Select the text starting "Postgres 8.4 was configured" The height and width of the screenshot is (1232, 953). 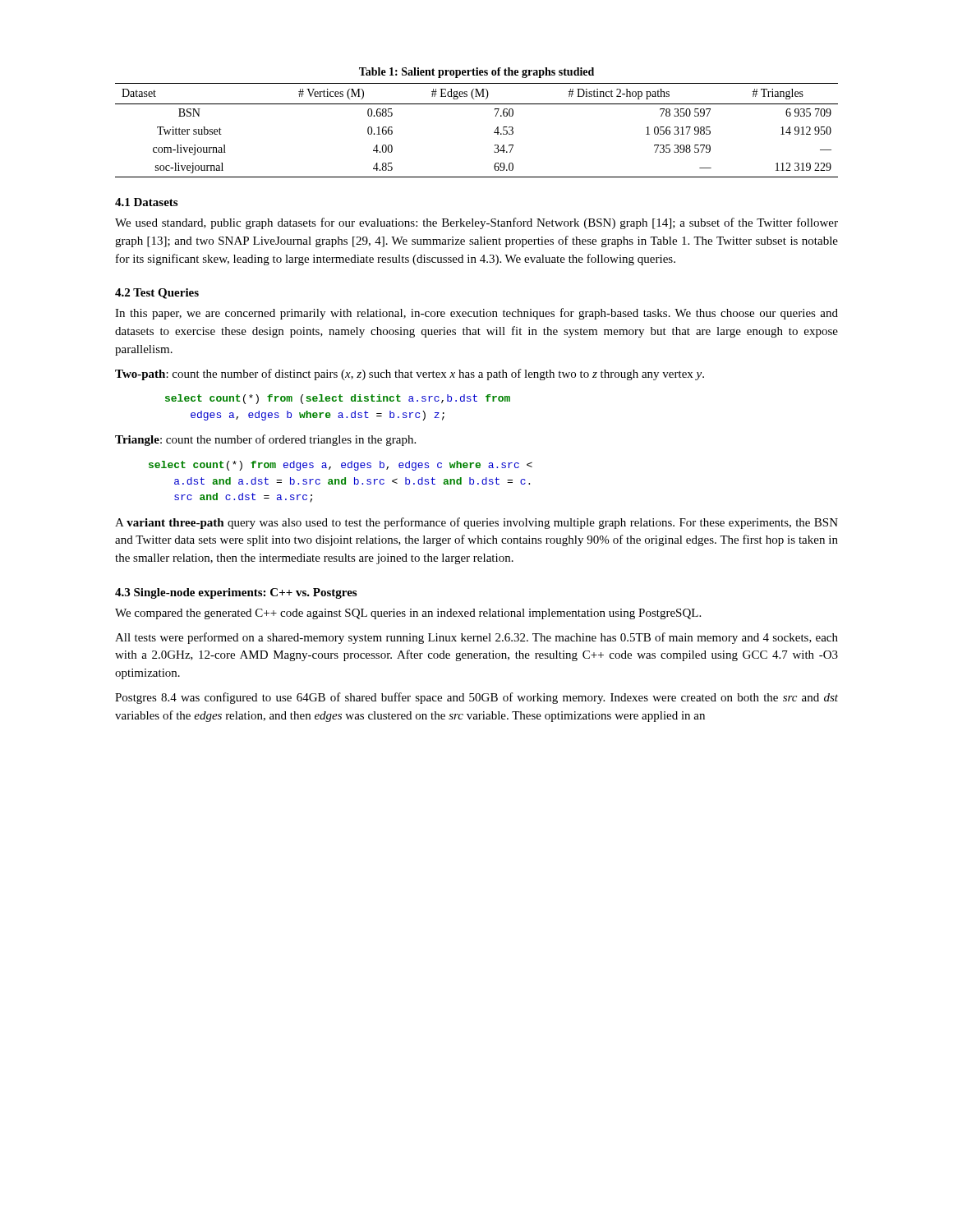(476, 706)
